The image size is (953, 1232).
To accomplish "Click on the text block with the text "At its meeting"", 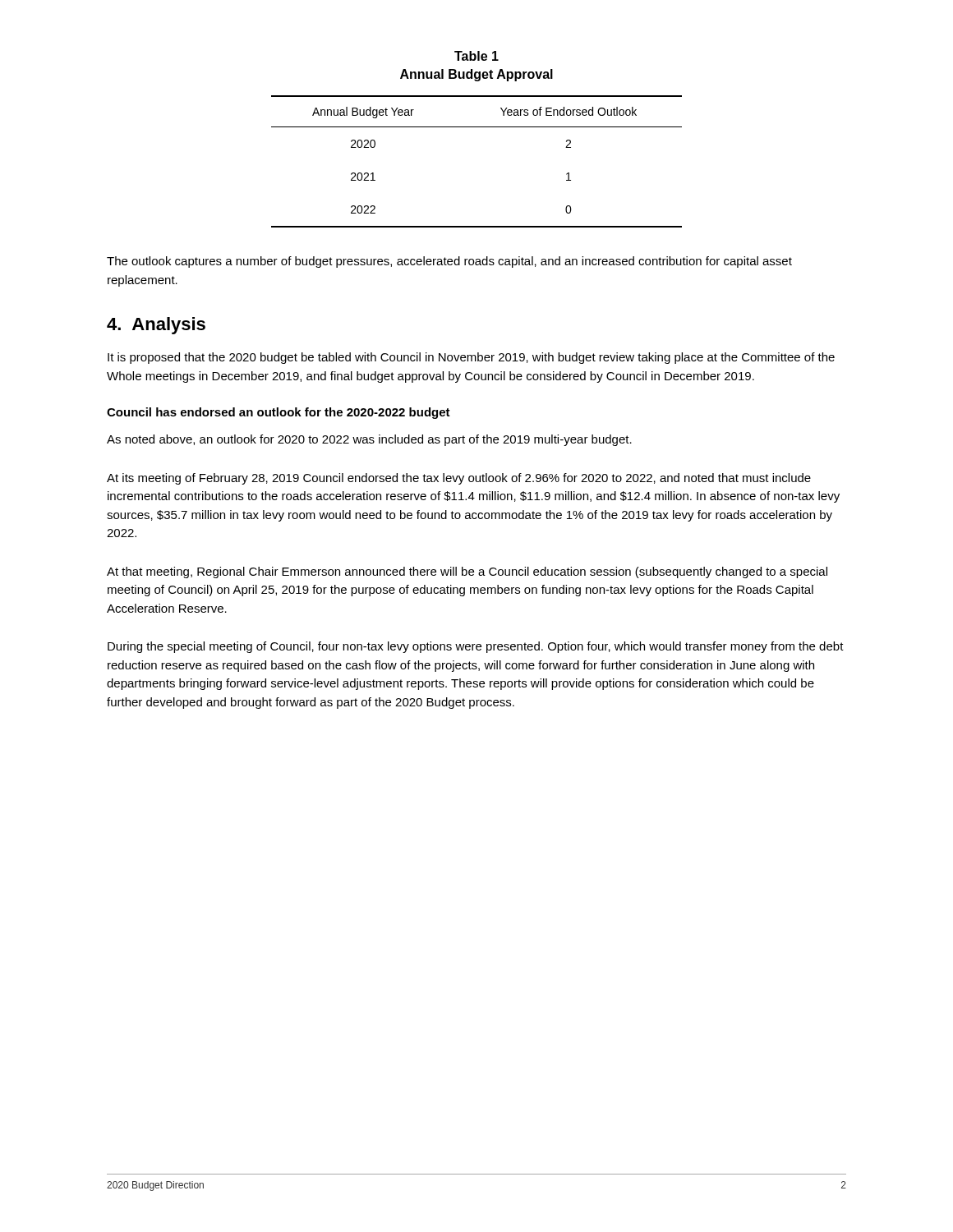I will [473, 505].
